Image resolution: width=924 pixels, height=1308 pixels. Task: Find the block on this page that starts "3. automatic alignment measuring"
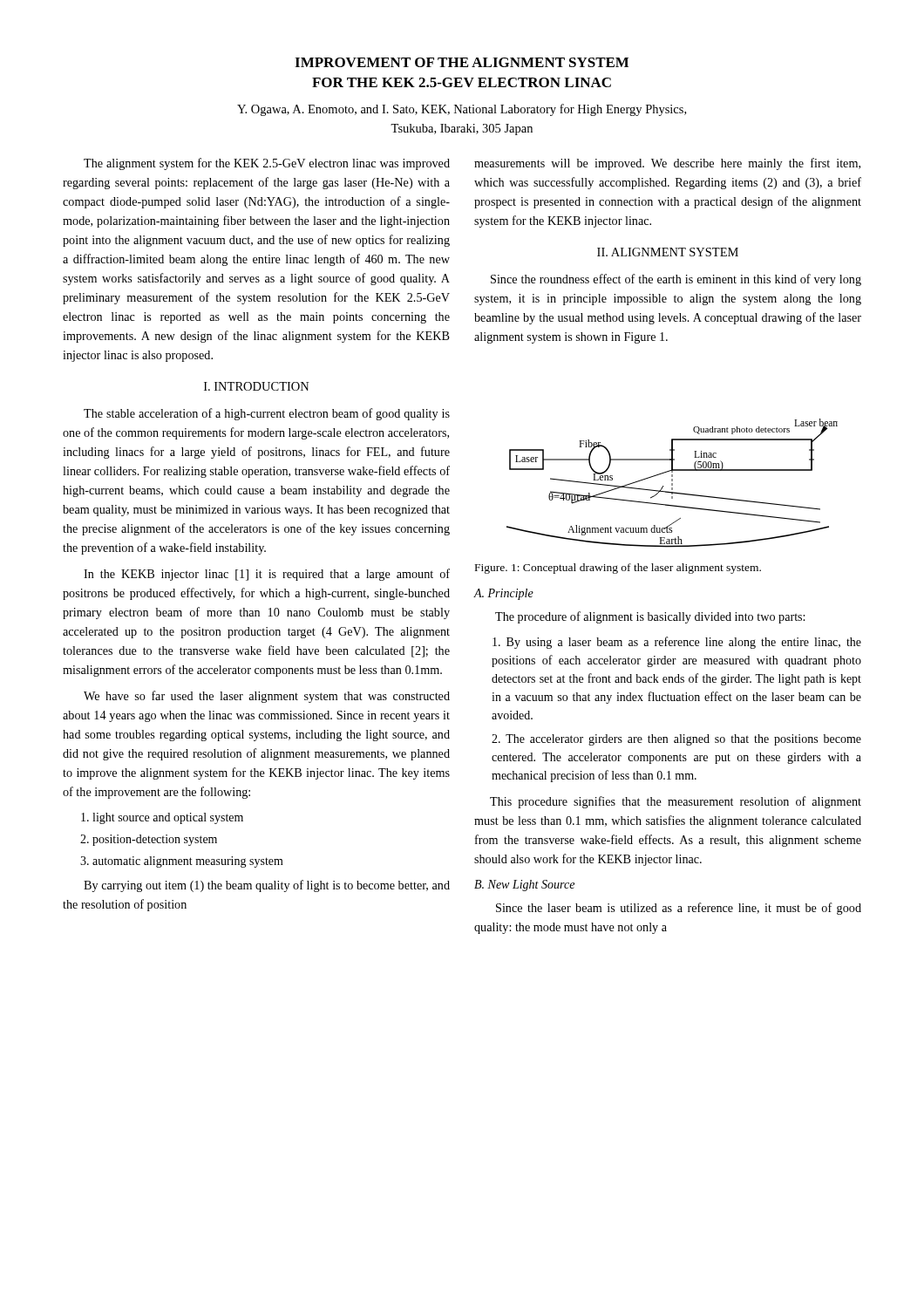pyautogui.click(x=182, y=861)
